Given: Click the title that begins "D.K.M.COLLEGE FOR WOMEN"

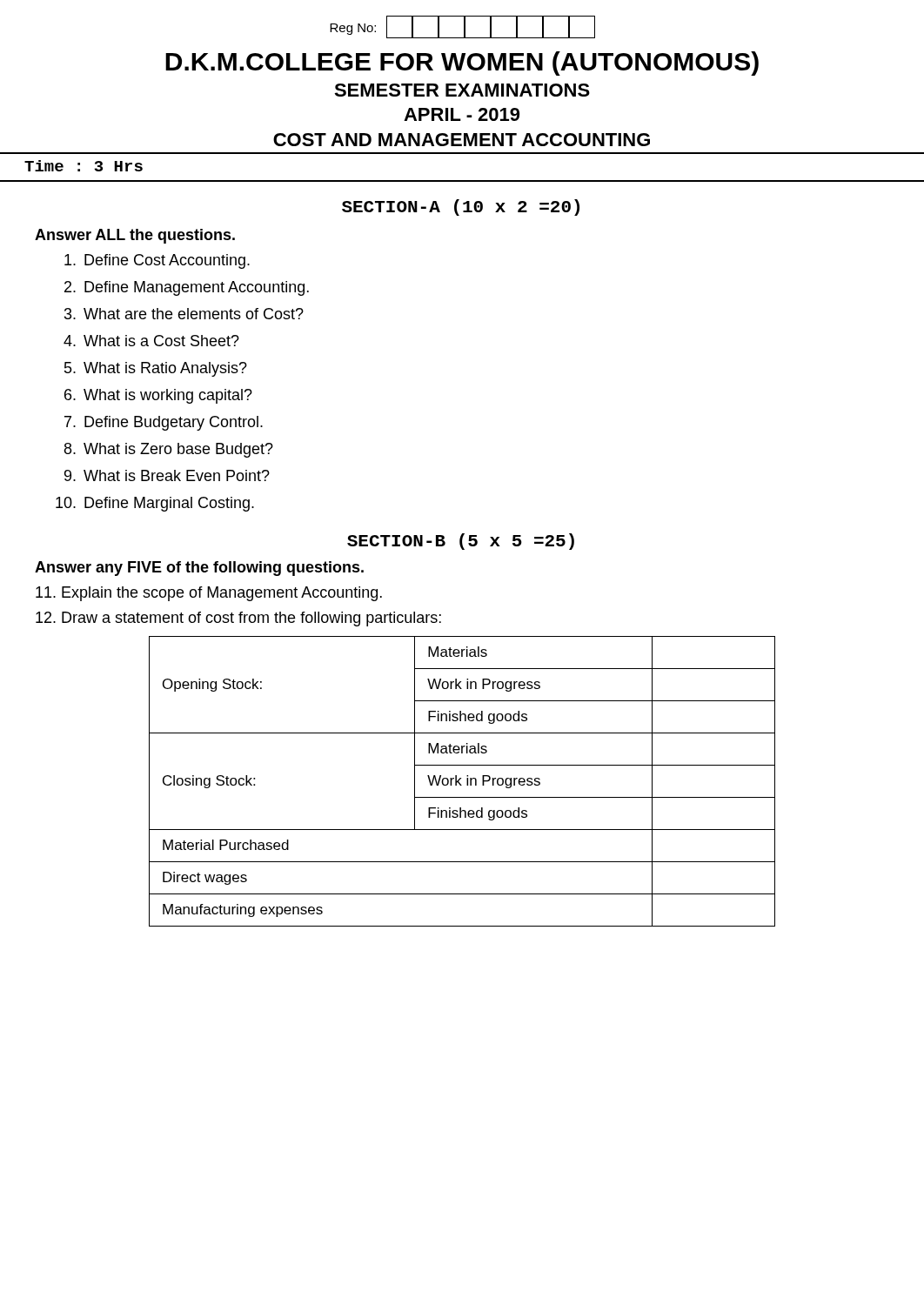Looking at the screenshot, I should point(462,99).
